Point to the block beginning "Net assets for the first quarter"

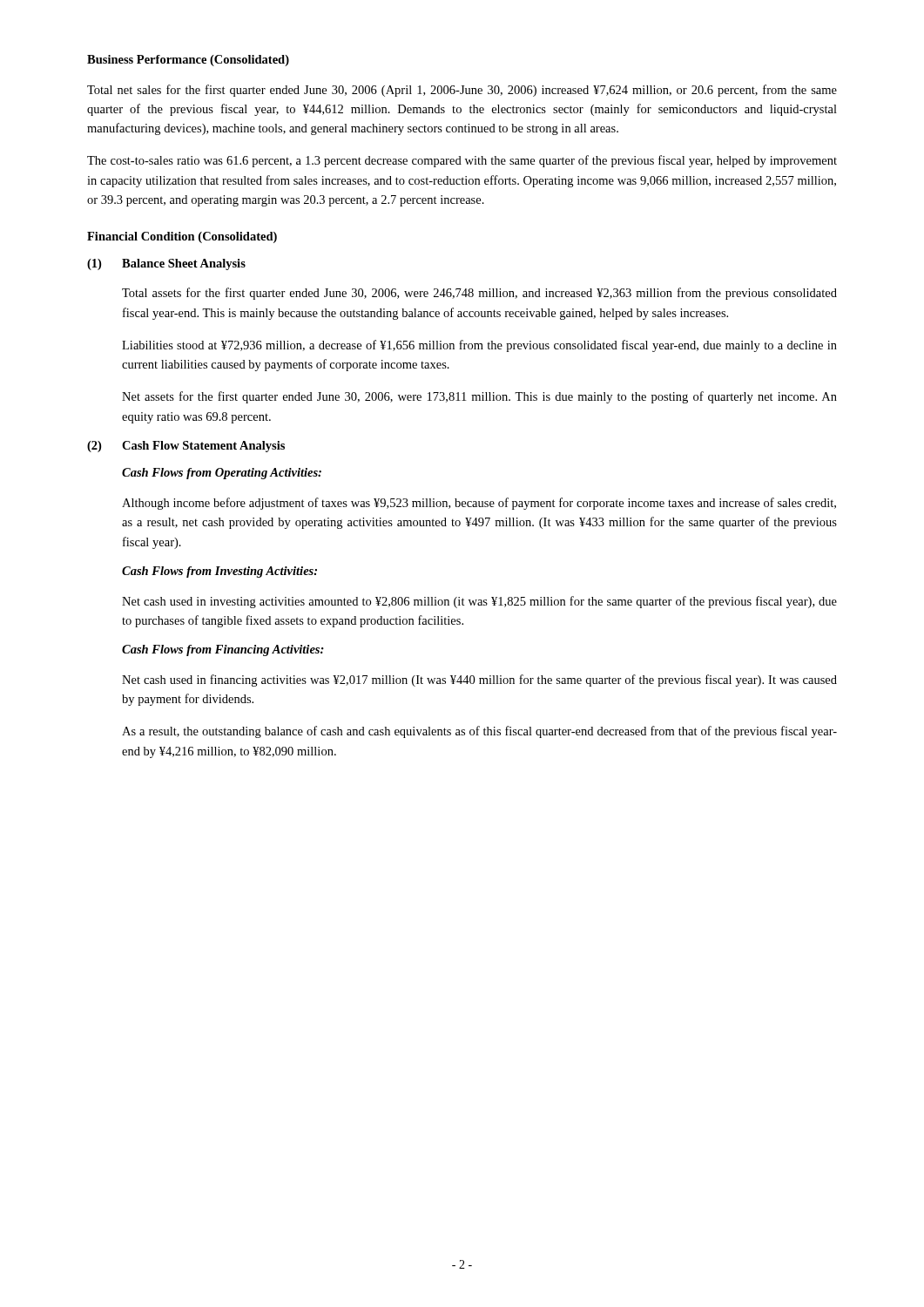click(479, 407)
